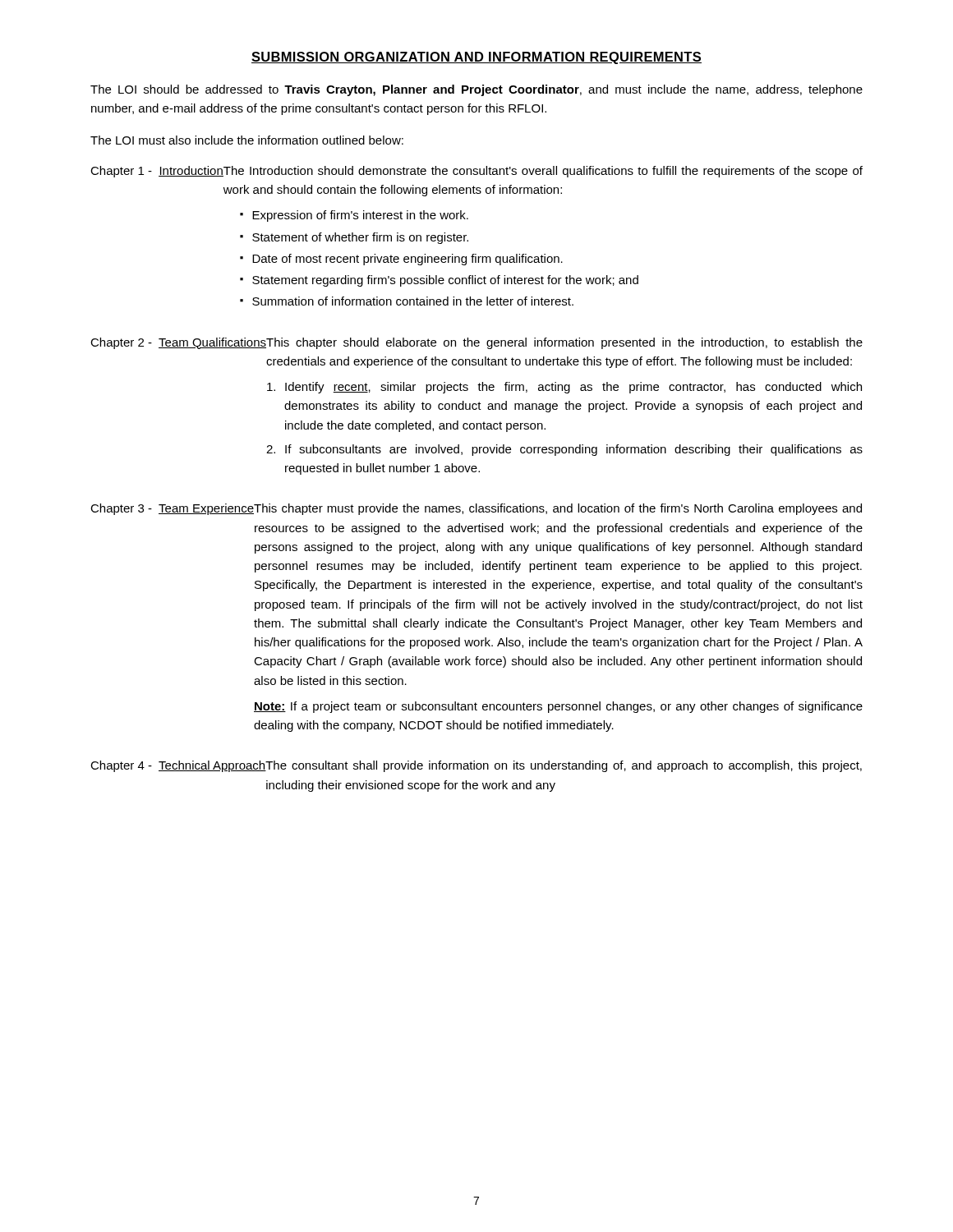Locate the passage starting "The LOI should be addressed to"
953x1232 pixels.
[476, 99]
